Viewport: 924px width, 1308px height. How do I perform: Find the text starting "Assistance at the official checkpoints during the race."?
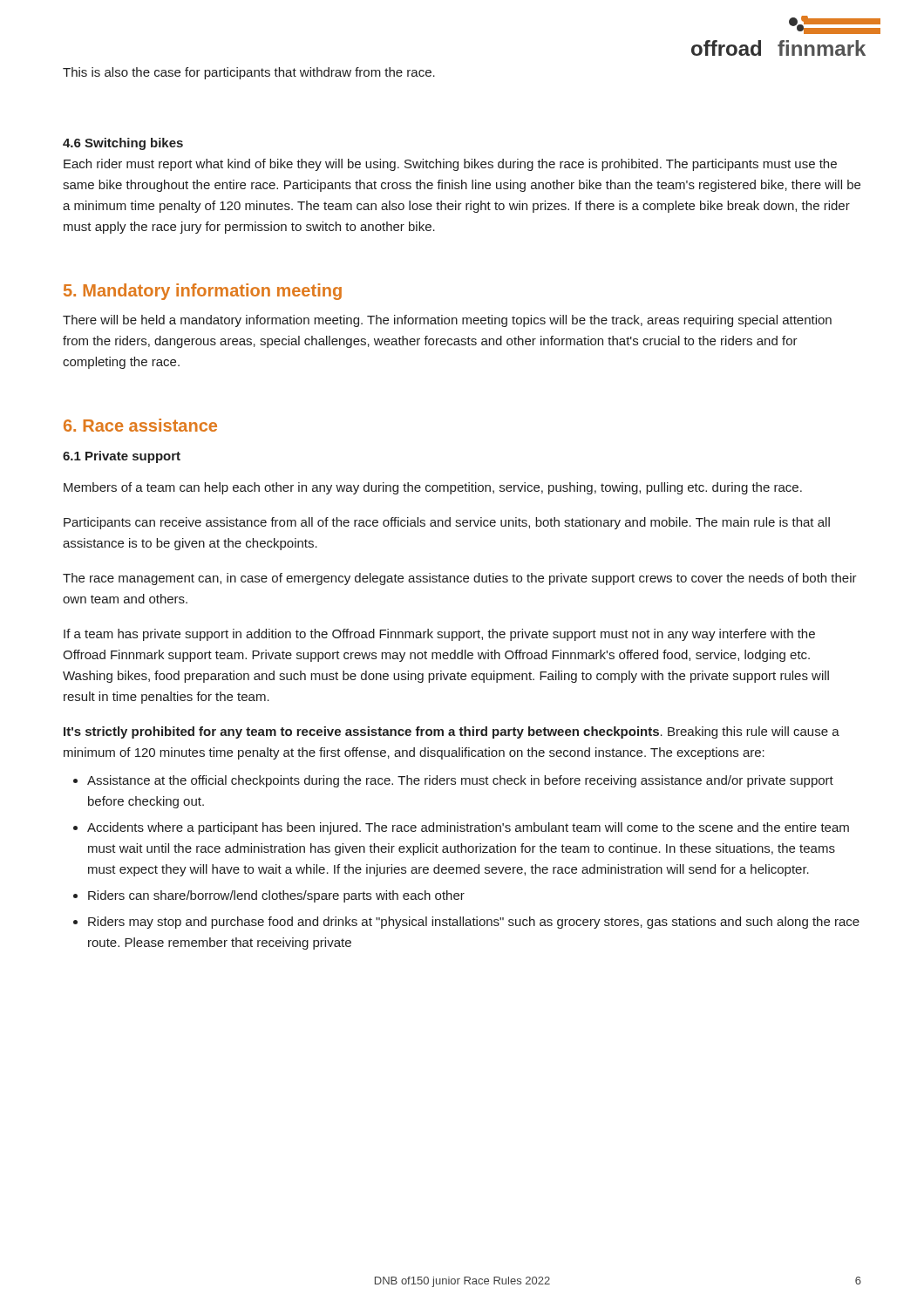tap(462, 861)
